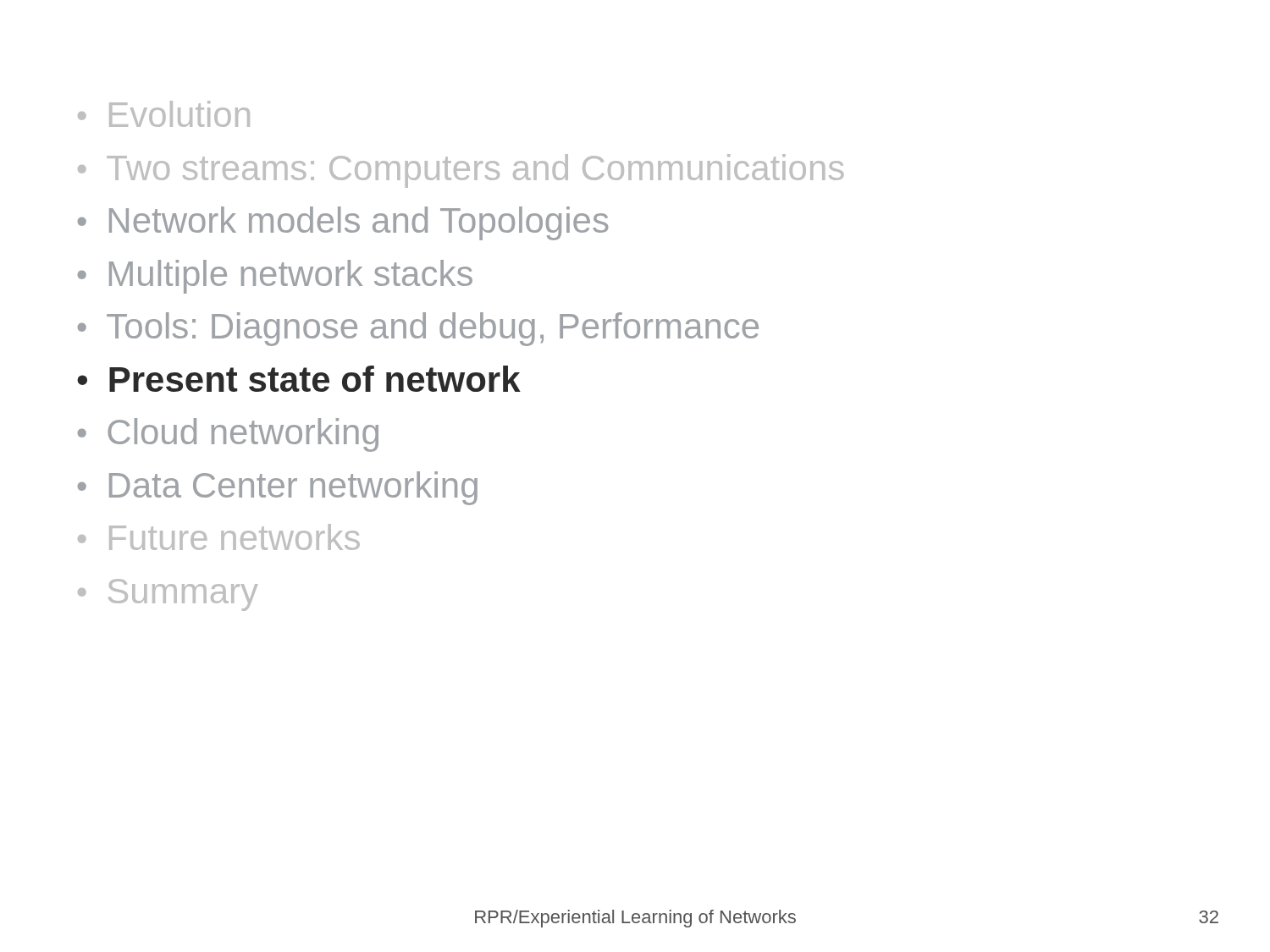Click on the text starting "• Evolution"

point(164,115)
